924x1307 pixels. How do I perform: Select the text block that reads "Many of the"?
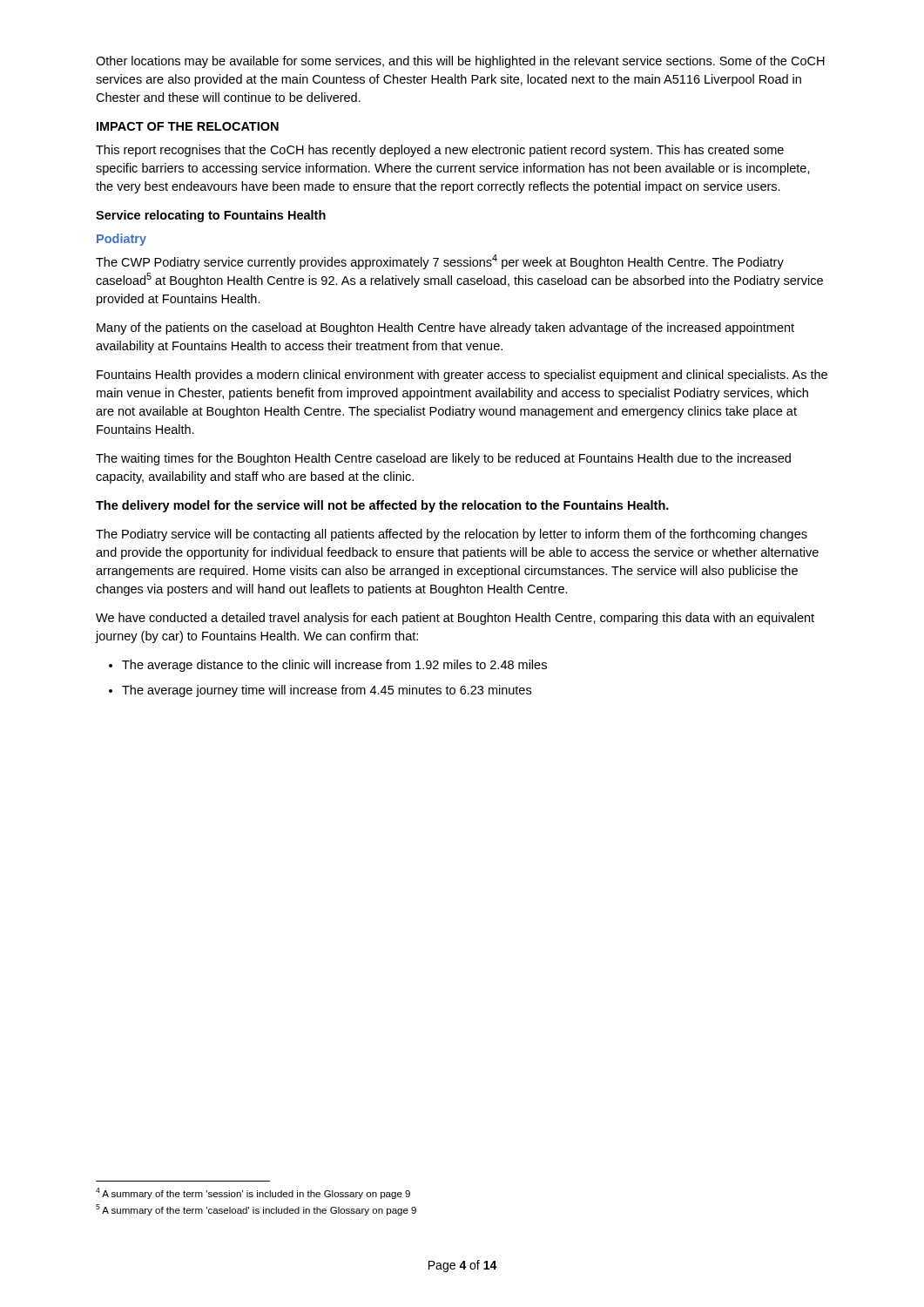coord(462,337)
